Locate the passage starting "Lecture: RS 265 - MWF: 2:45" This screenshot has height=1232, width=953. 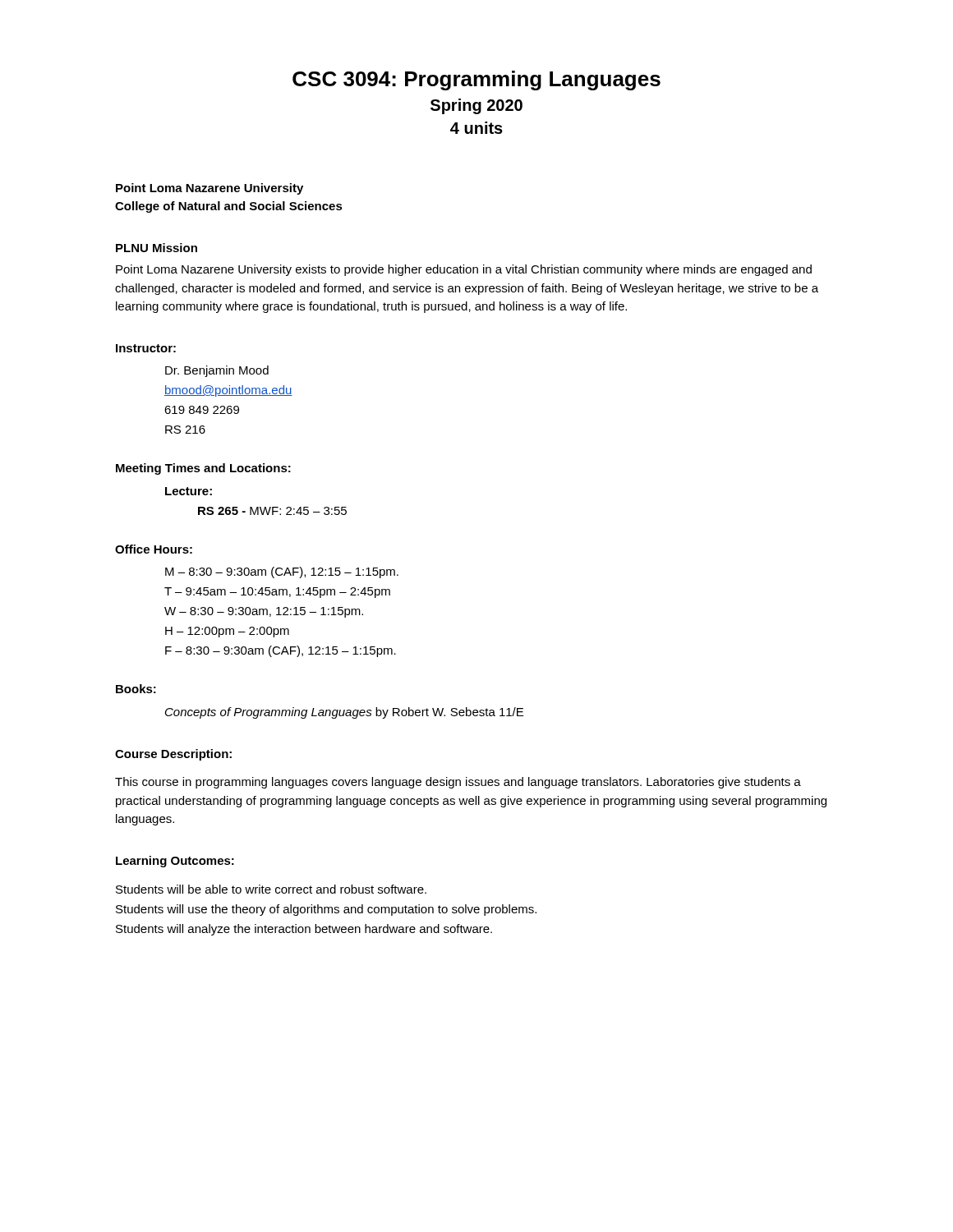coord(256,500)
